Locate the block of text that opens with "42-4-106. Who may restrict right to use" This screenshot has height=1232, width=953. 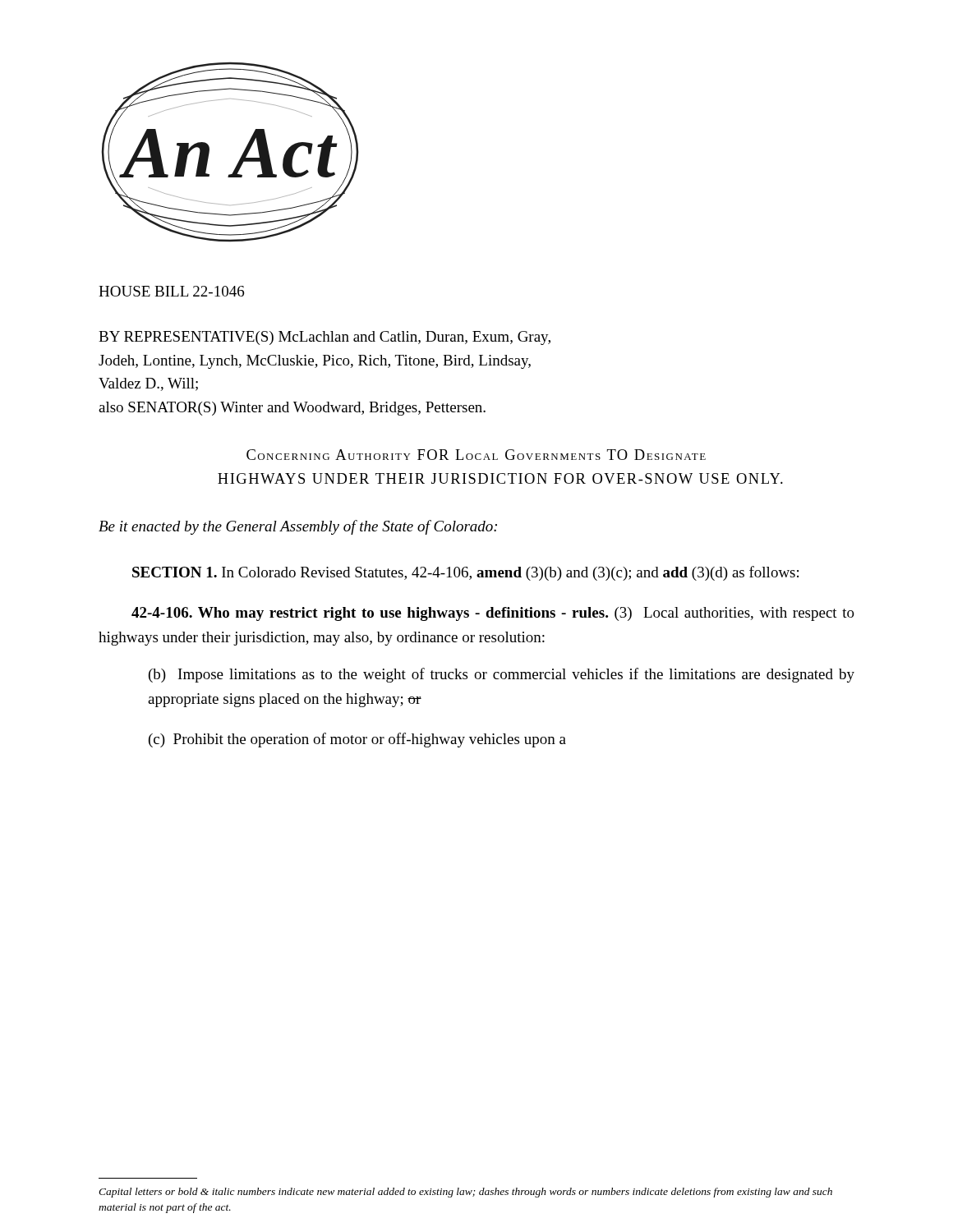[x=476, y=625]
